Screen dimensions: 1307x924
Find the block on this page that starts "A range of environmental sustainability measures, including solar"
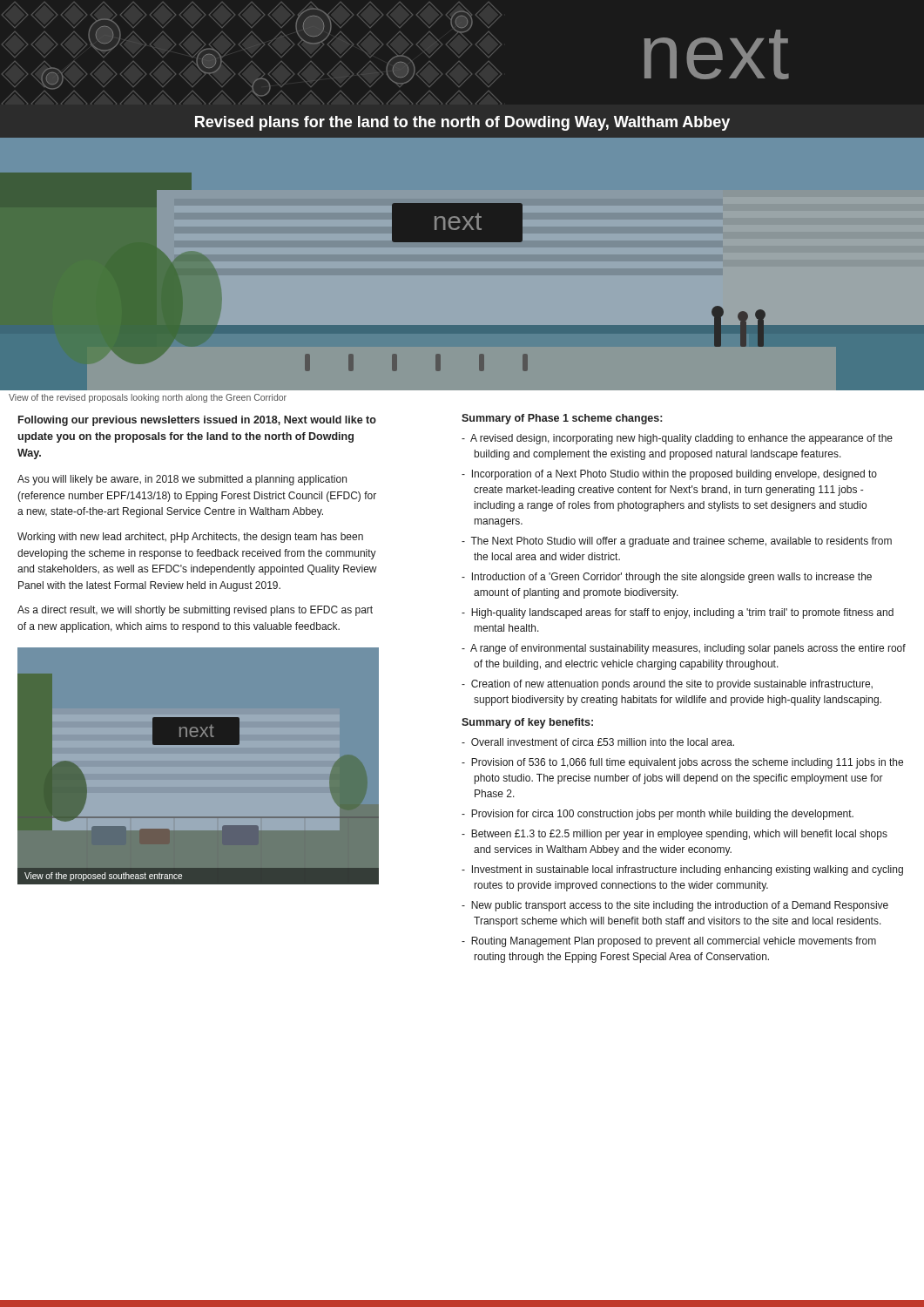(x=683, y=656)
